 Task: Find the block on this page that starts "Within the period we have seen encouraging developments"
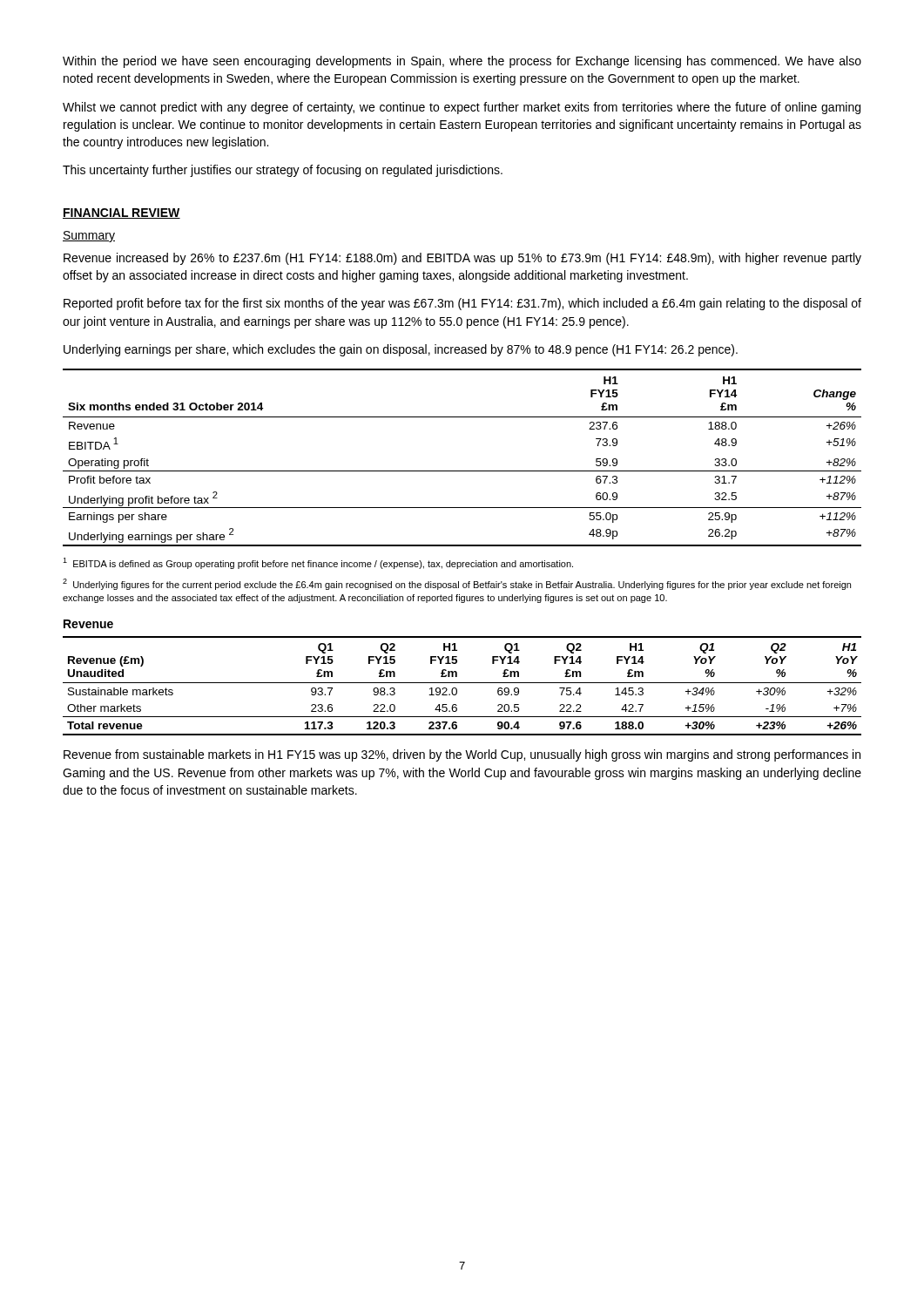462,70
